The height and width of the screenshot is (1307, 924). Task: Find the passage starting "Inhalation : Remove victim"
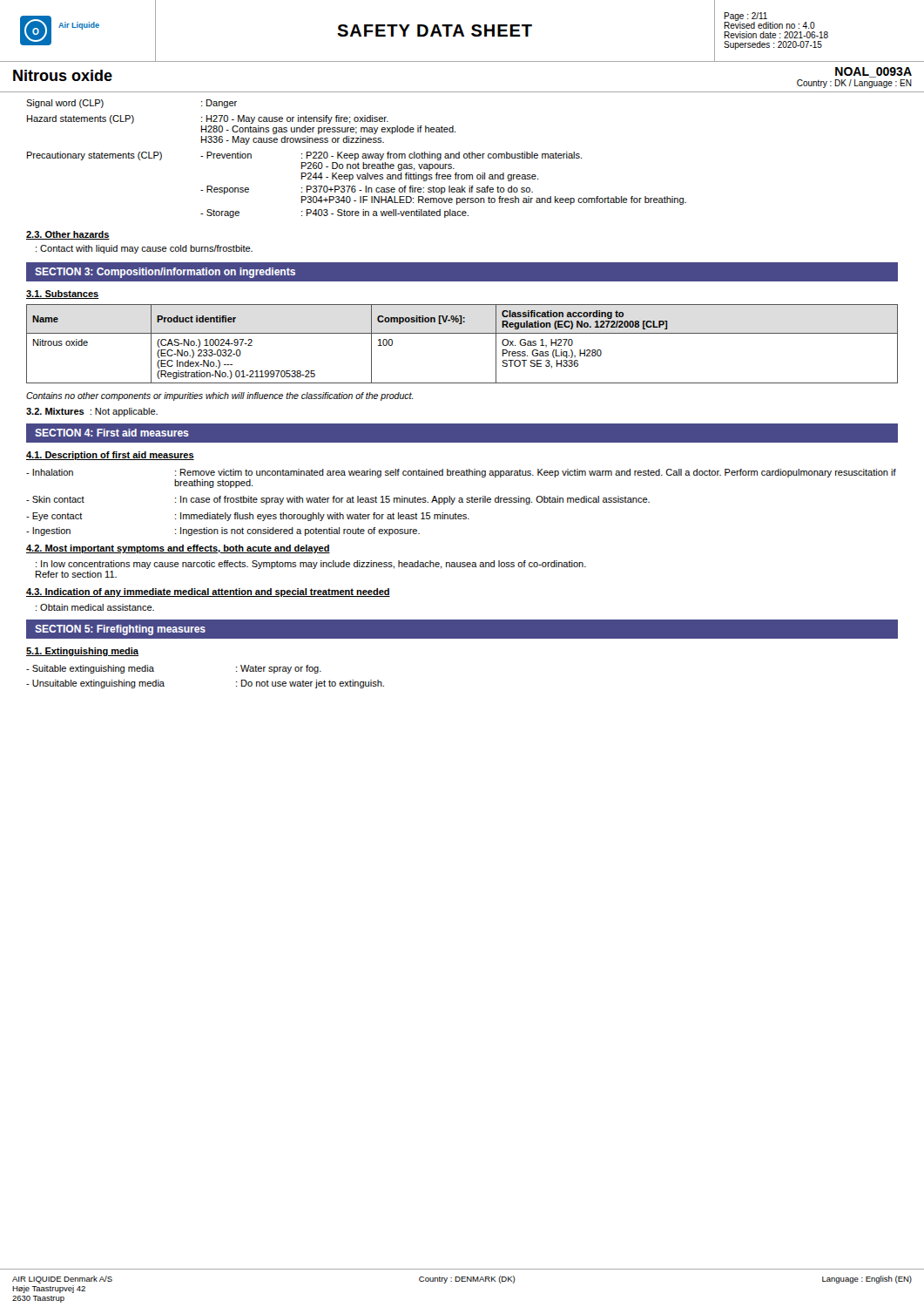pos(462,477)
